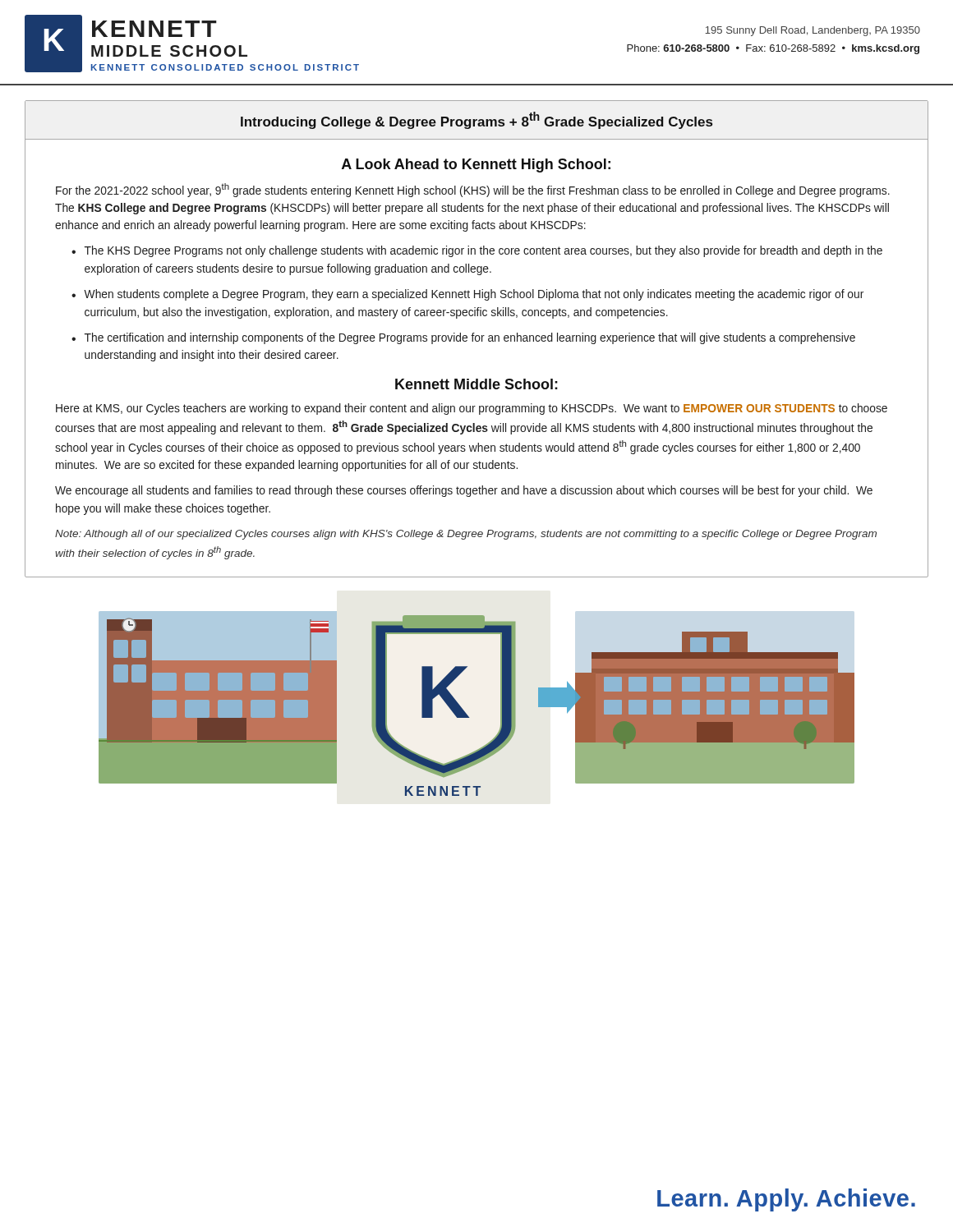
Task: Find the text block that says "Note: Although all of our specialized Cycles courses"
Action: coord(466,543)
